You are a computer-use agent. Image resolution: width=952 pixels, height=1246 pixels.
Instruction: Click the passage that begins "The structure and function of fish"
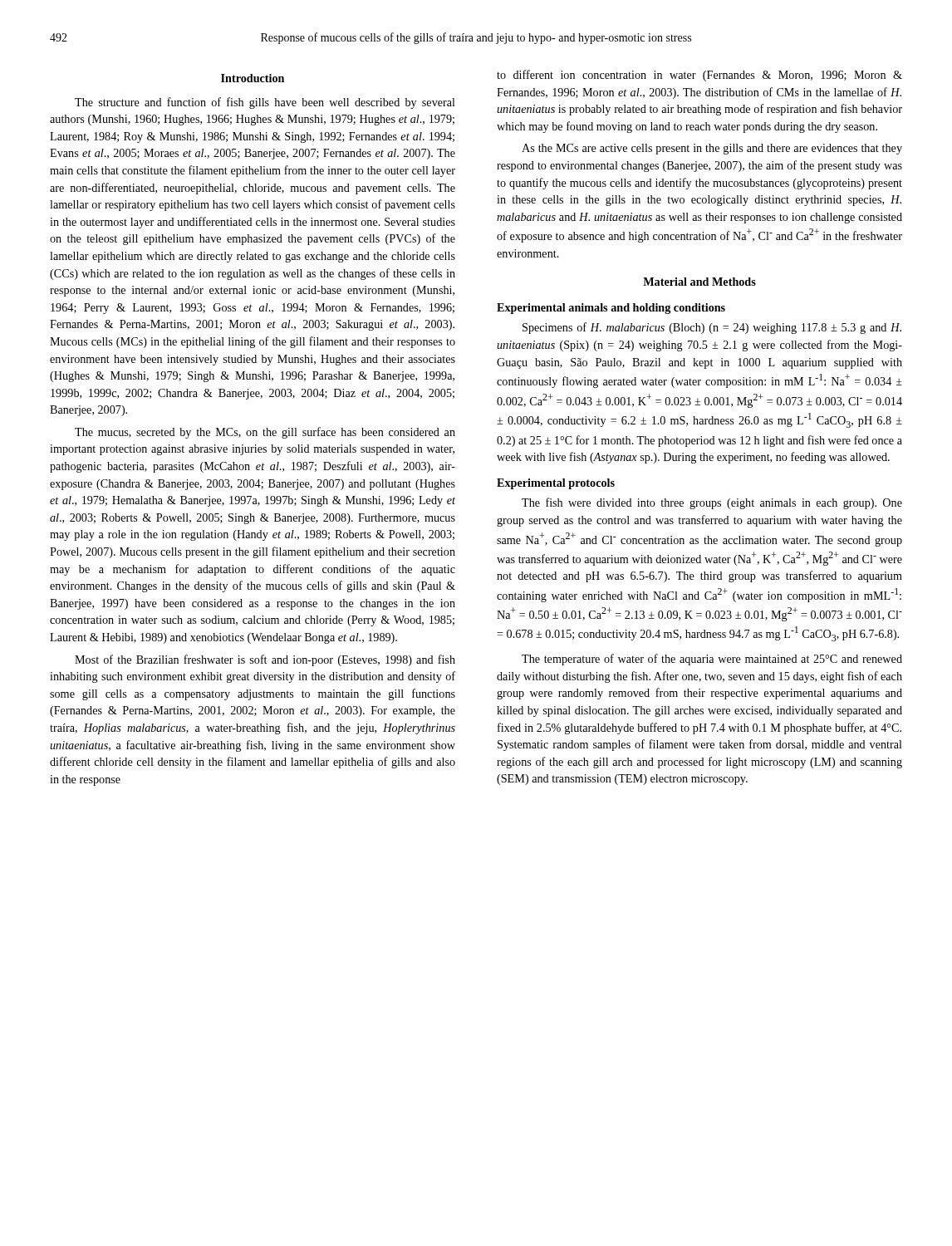[x=253, y=256]
